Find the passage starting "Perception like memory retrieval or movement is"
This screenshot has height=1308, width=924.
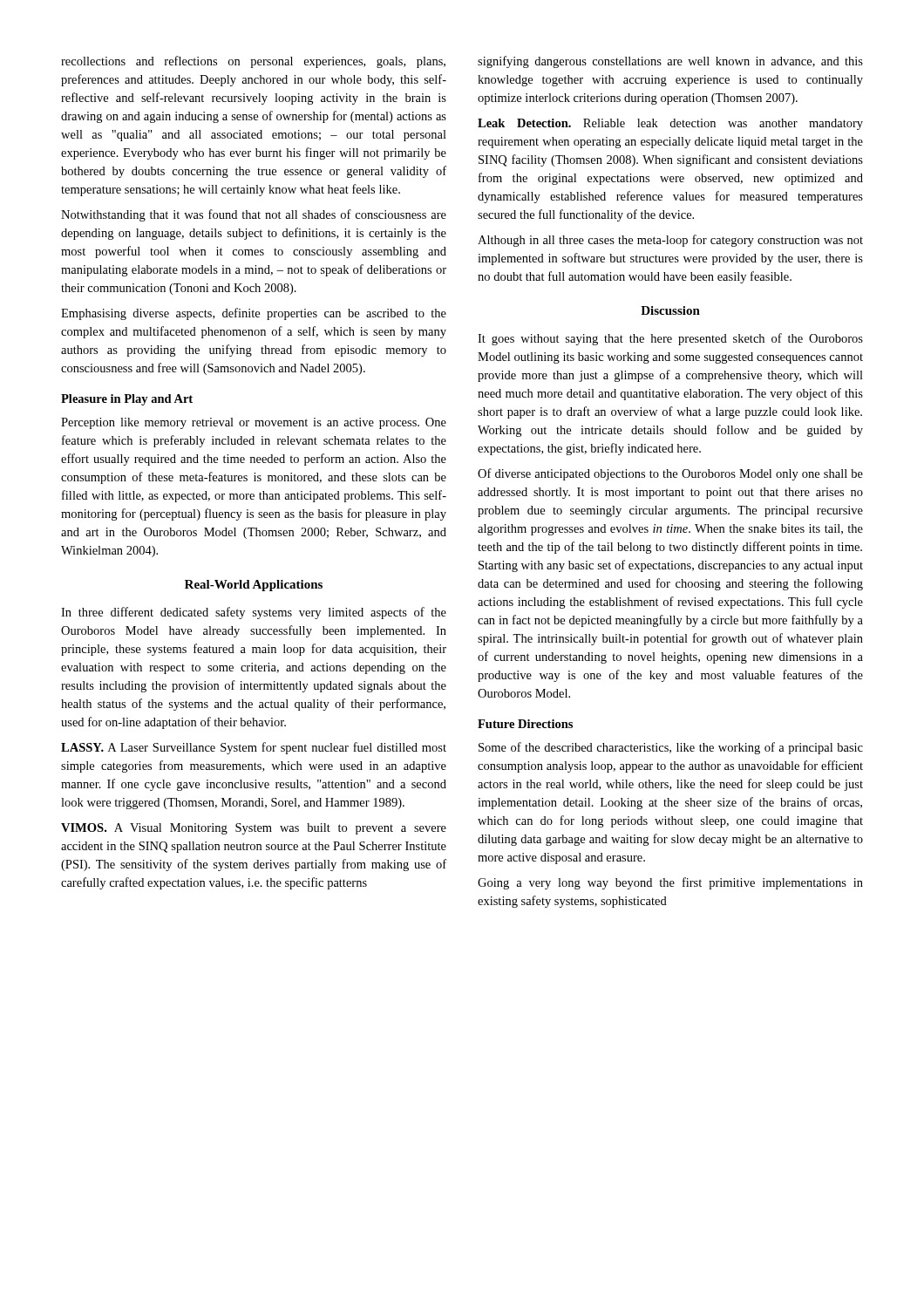[x=254, y=487]
